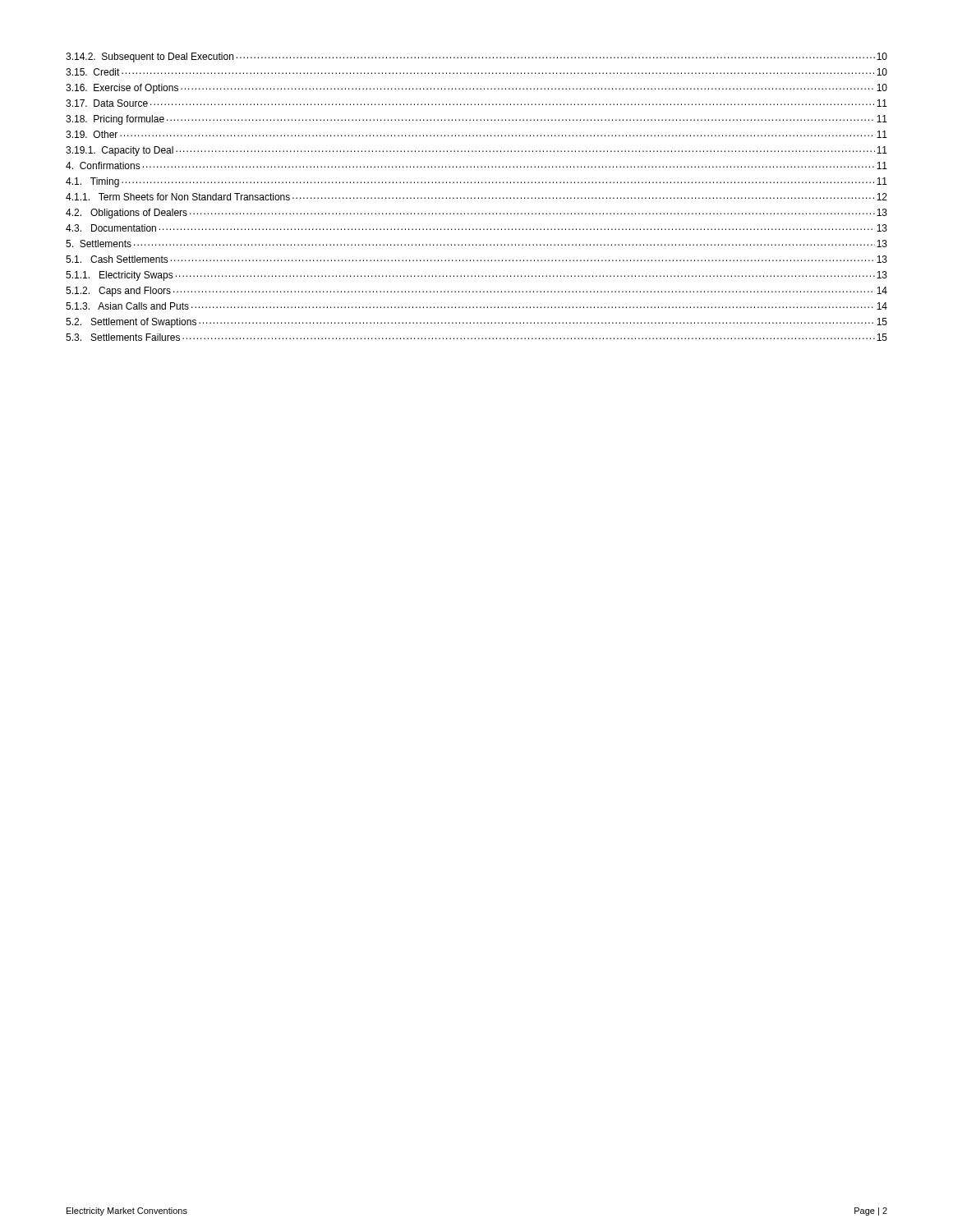The image size is (953, 1232).
Task: Select the passage starting "3.16. Exercise of Options 10"
Action: [x=476, y=87]
